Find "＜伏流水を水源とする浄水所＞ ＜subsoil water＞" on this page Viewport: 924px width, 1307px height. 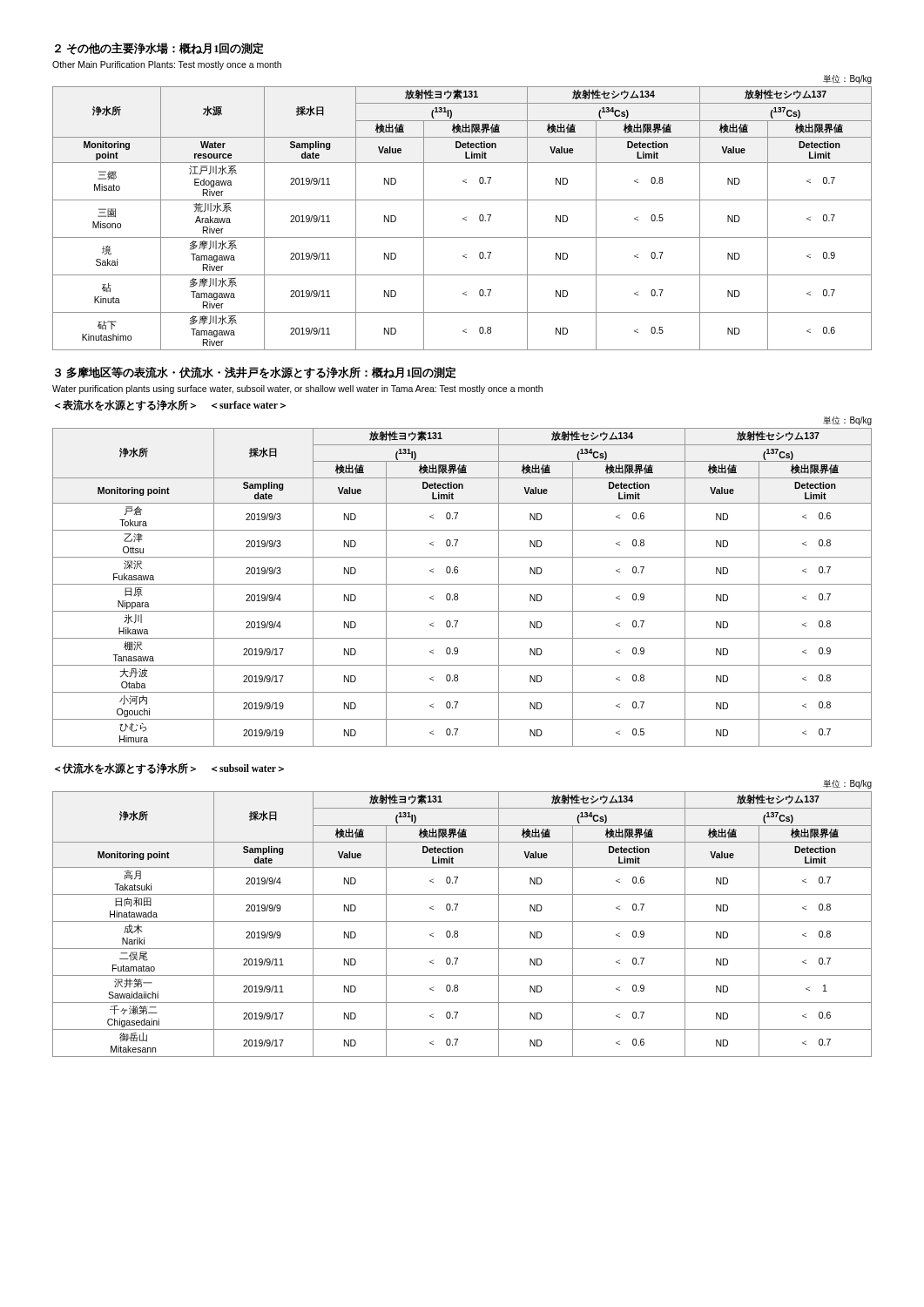coord(169,769)
